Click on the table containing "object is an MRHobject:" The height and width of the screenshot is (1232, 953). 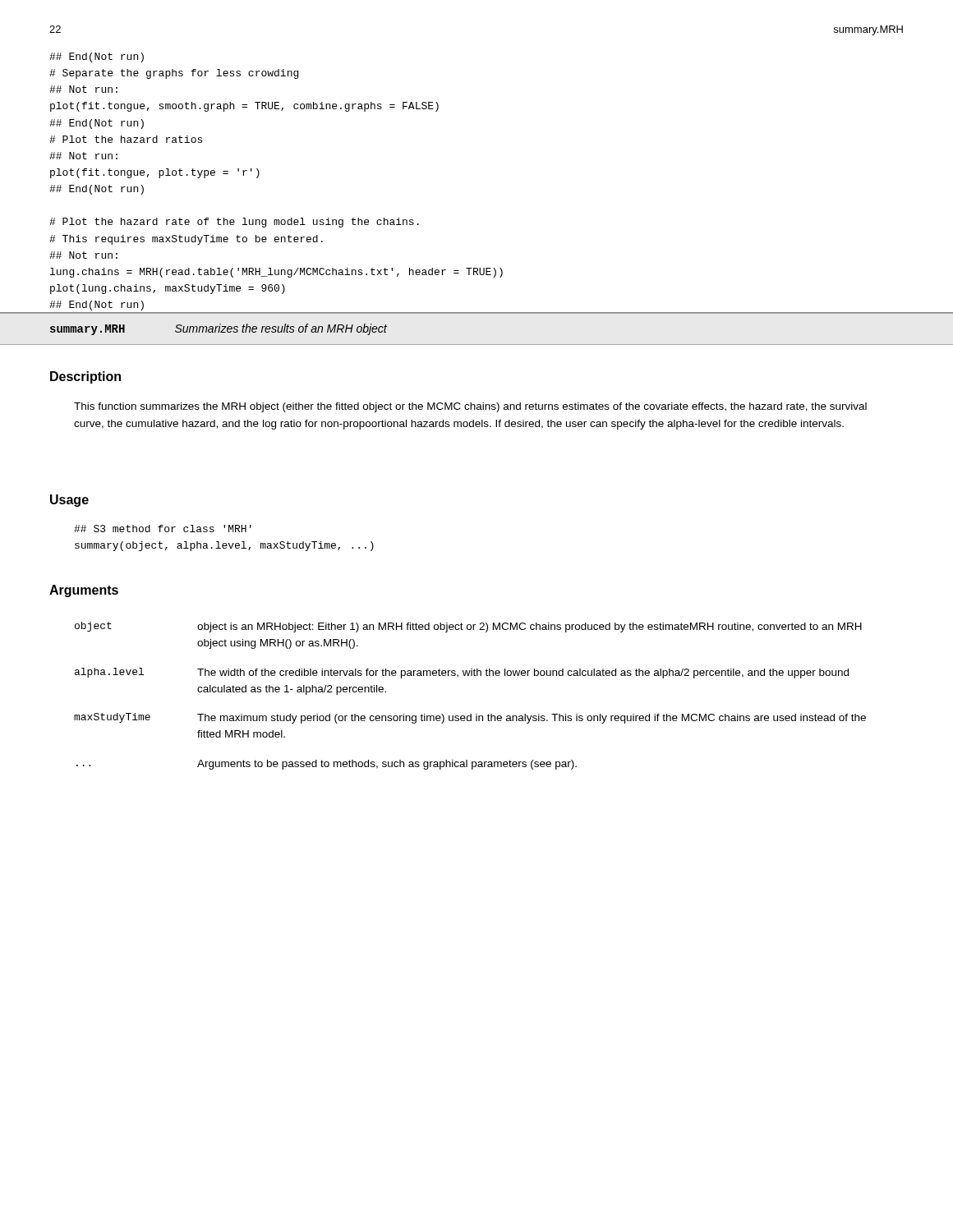tap(476, 697)
